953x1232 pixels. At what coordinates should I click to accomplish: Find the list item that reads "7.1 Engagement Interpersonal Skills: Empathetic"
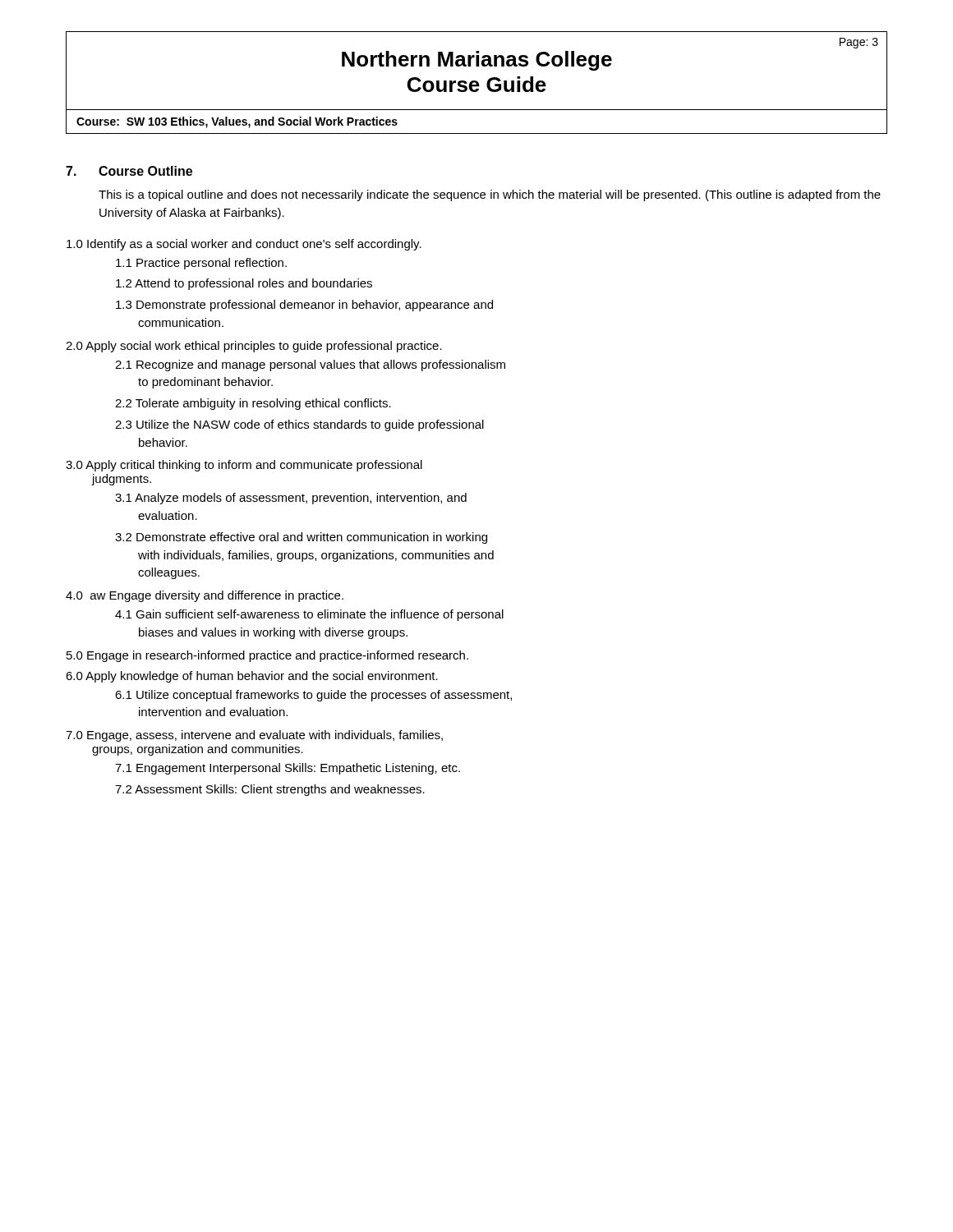click(x=288, y=768)
